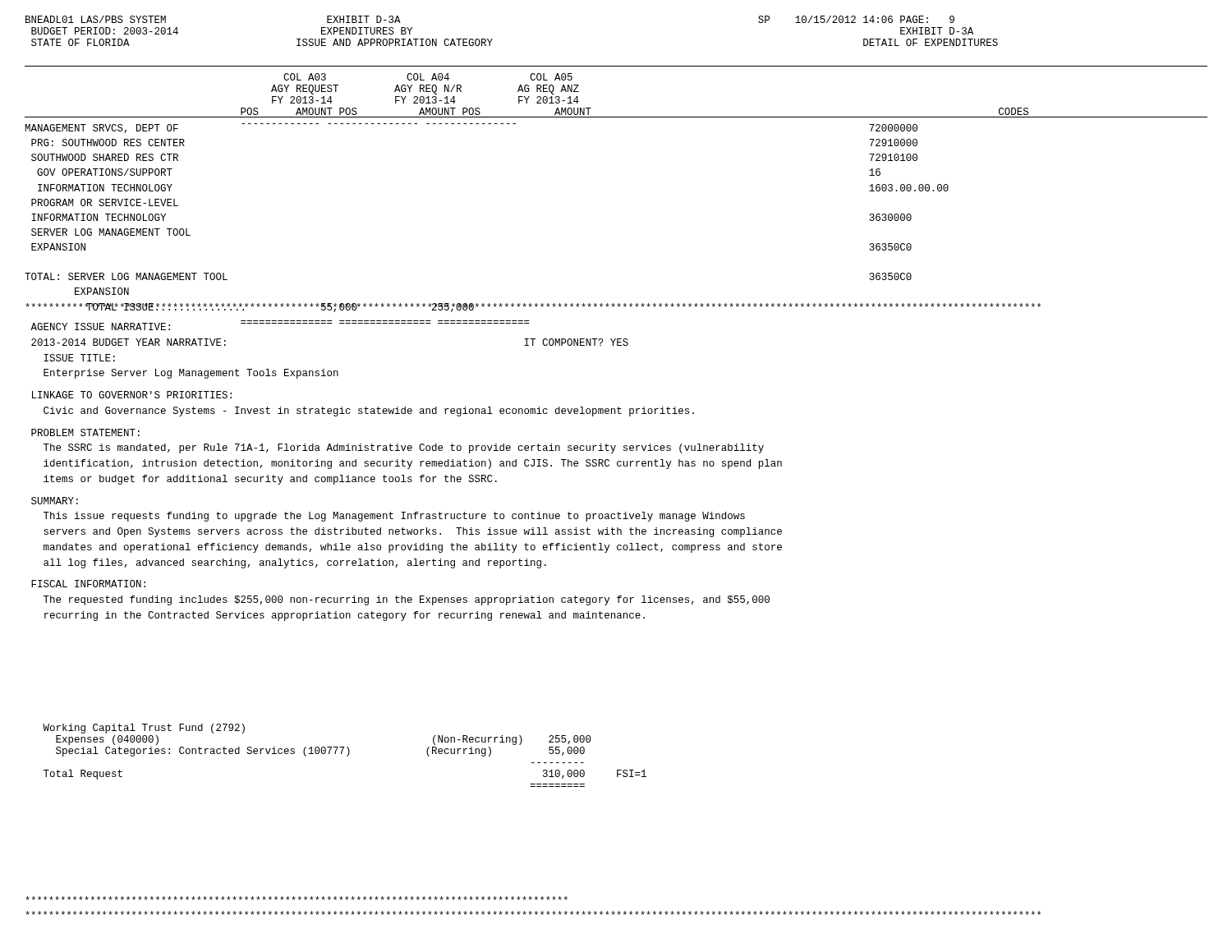
Task: Find the text block that says "LINKAGE TO GOVERNOR'S PRIORITIES: Civic and"
Action: click(x=616, y=404)
